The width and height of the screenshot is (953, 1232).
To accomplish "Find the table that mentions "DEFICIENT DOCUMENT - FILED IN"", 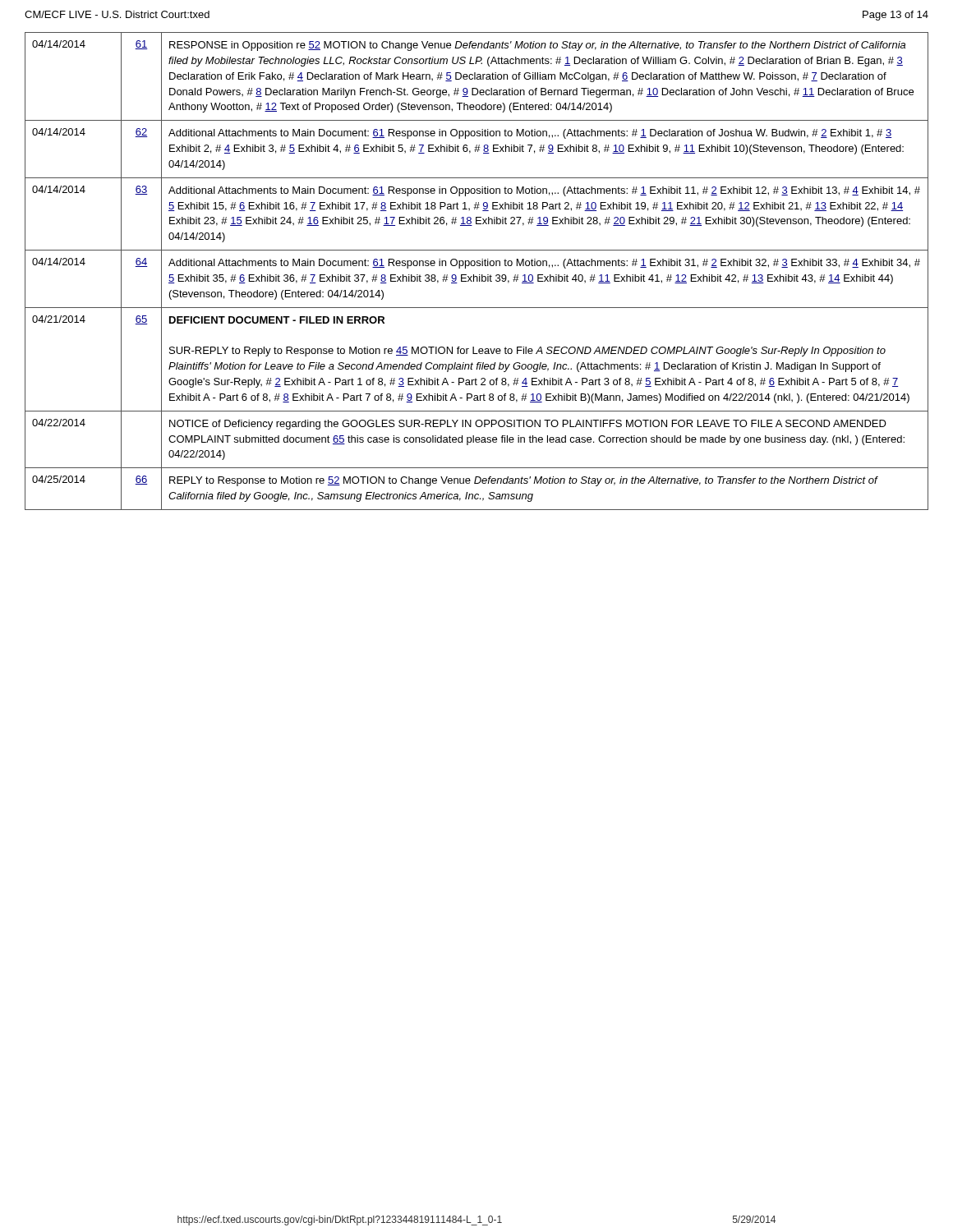I will pyautogui.click(x=476, y=271).
